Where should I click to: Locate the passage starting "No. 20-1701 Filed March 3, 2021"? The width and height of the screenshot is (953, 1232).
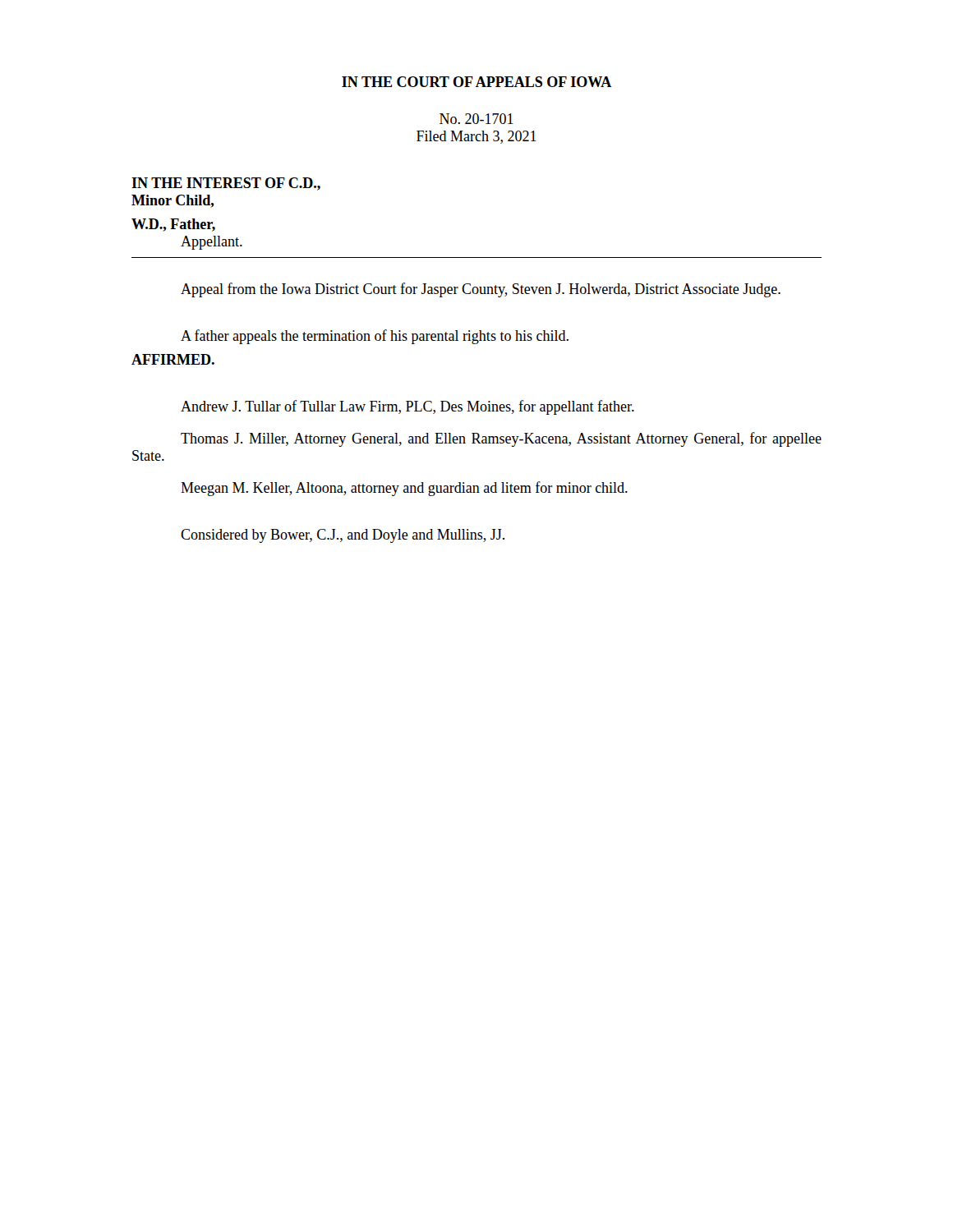click(x=476, y=128)
